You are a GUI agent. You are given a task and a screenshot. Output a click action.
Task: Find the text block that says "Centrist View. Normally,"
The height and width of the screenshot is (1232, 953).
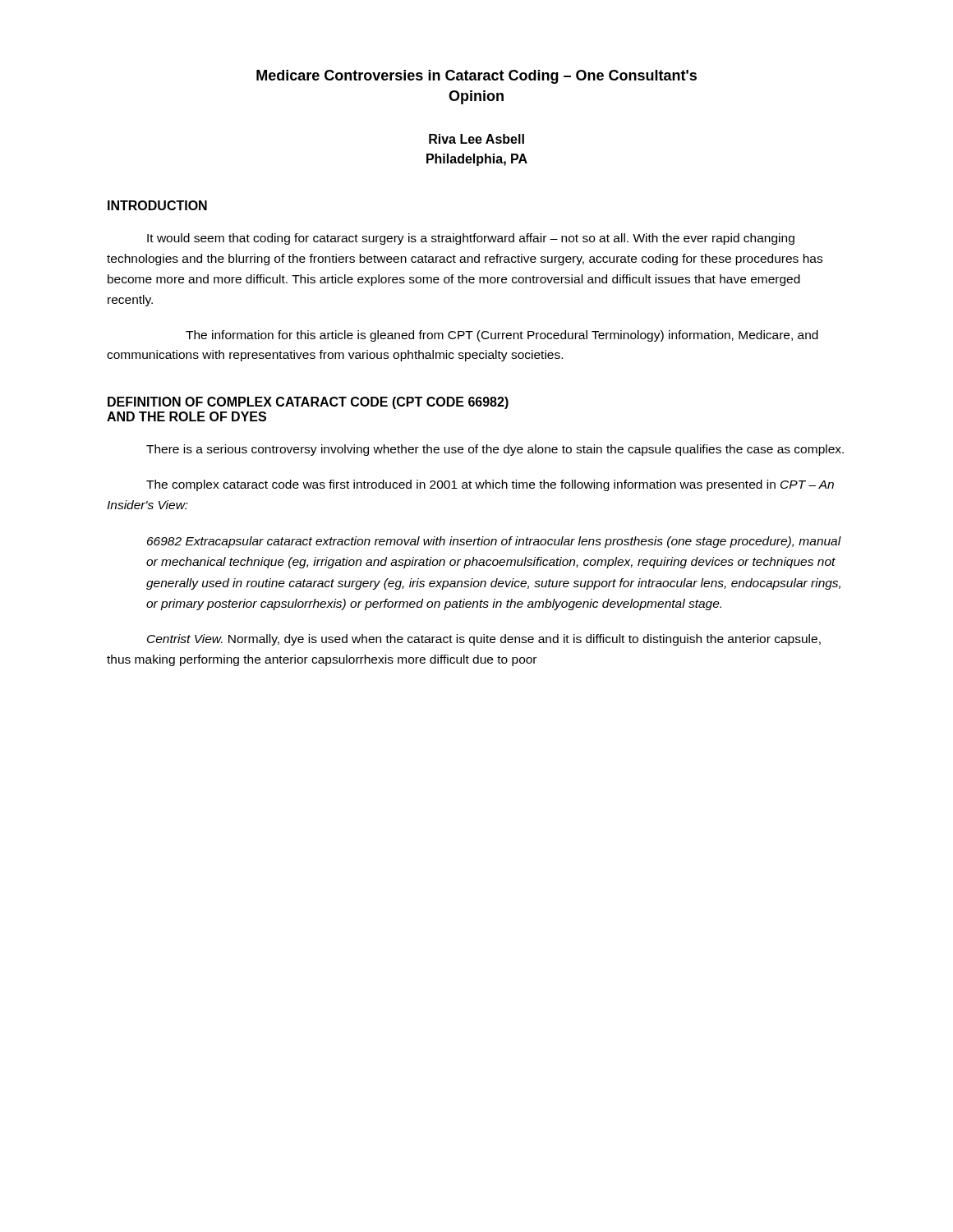pyautogui.click(x=464, y=649)
